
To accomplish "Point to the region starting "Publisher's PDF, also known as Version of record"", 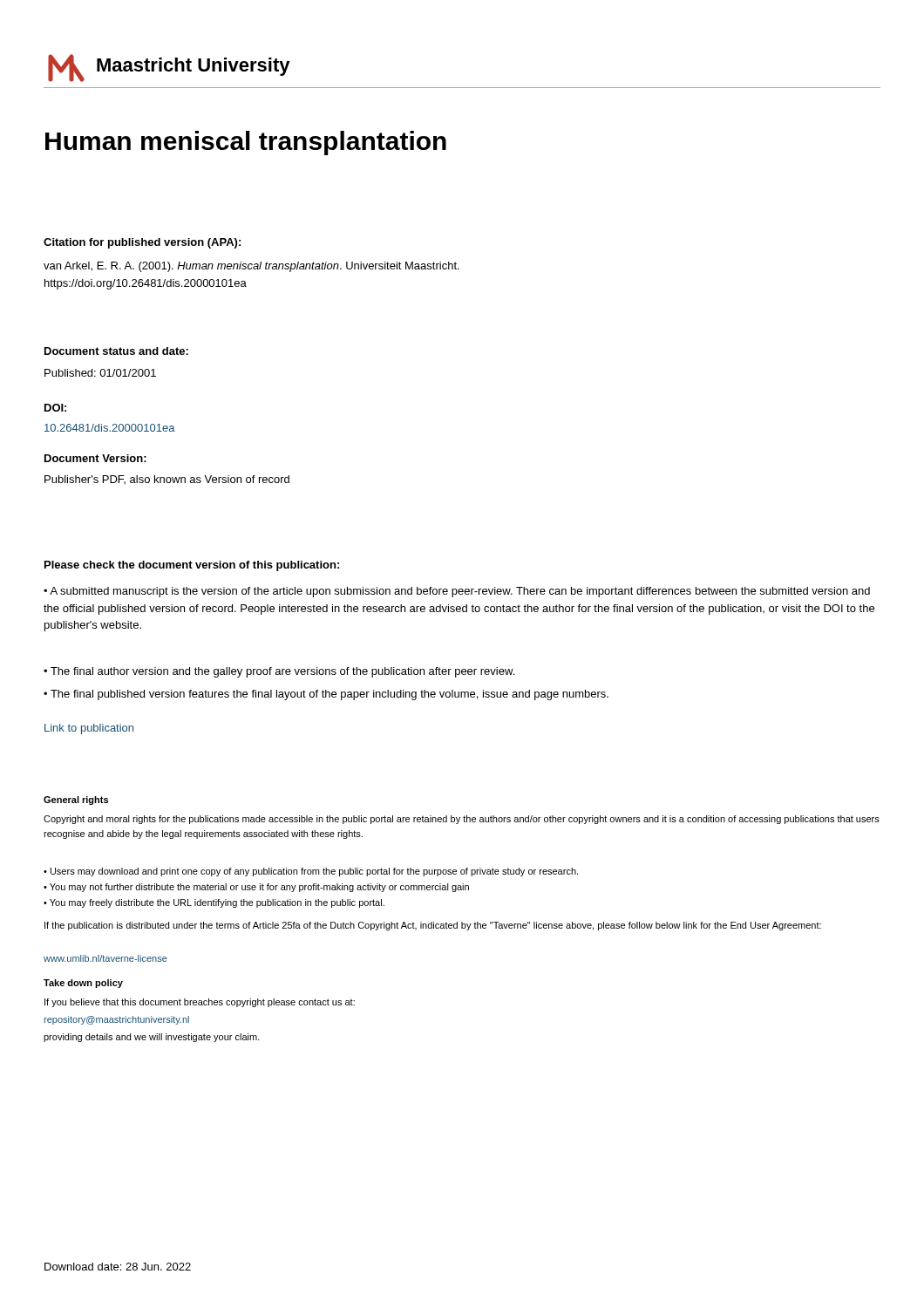I will tap(167, 480).
